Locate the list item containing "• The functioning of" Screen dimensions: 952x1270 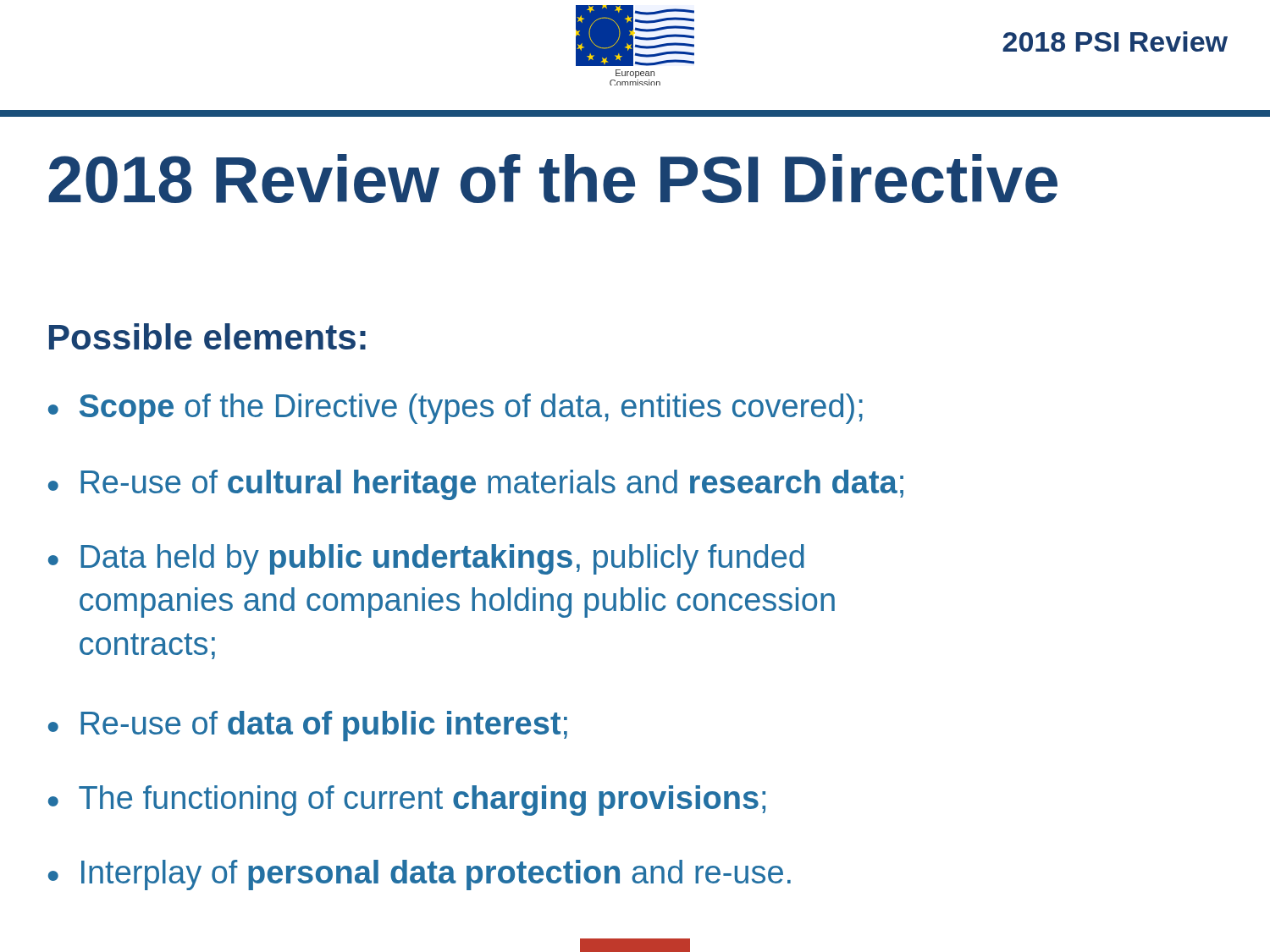pos(408,801)
